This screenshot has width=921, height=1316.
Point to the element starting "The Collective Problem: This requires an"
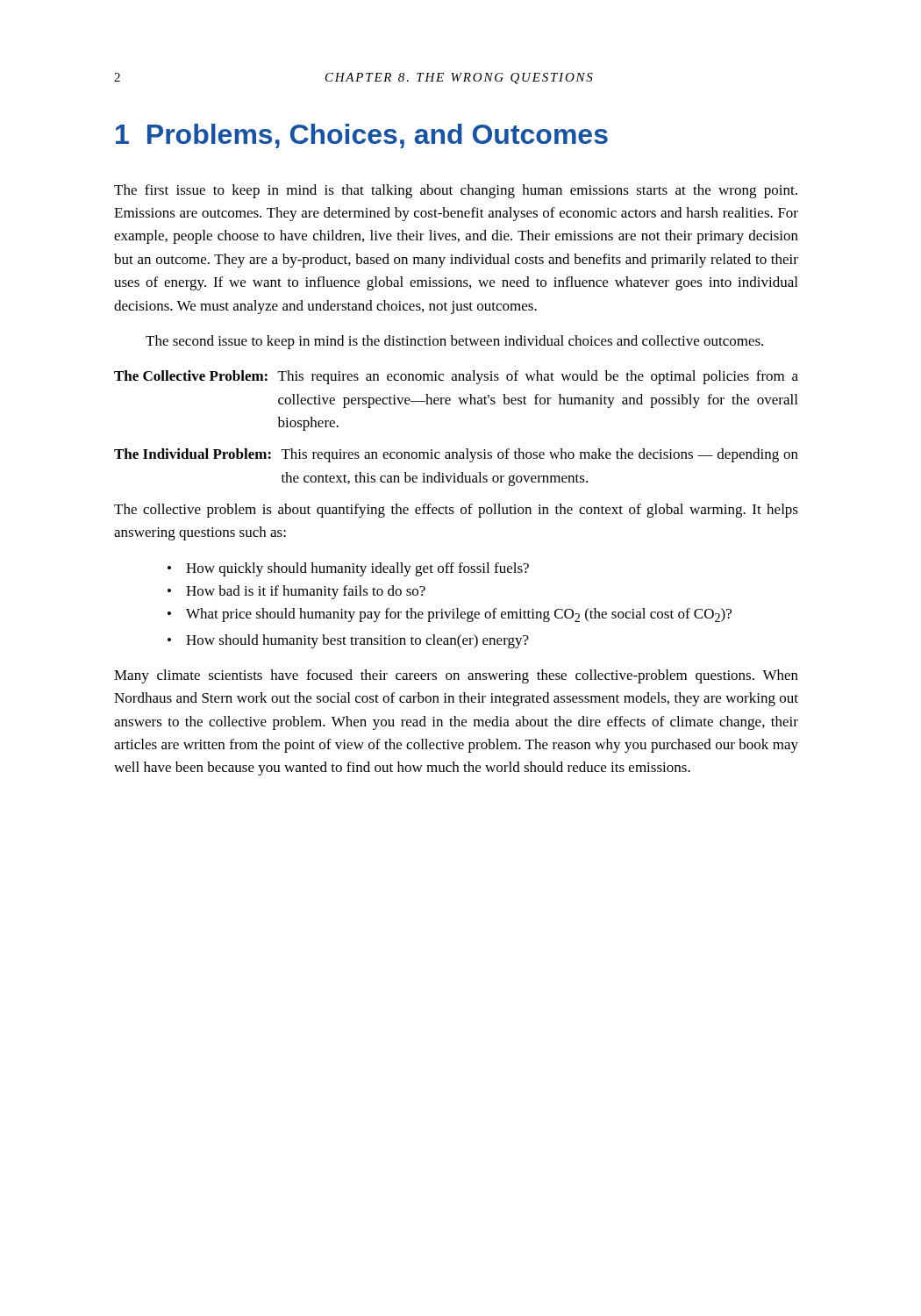456,400
